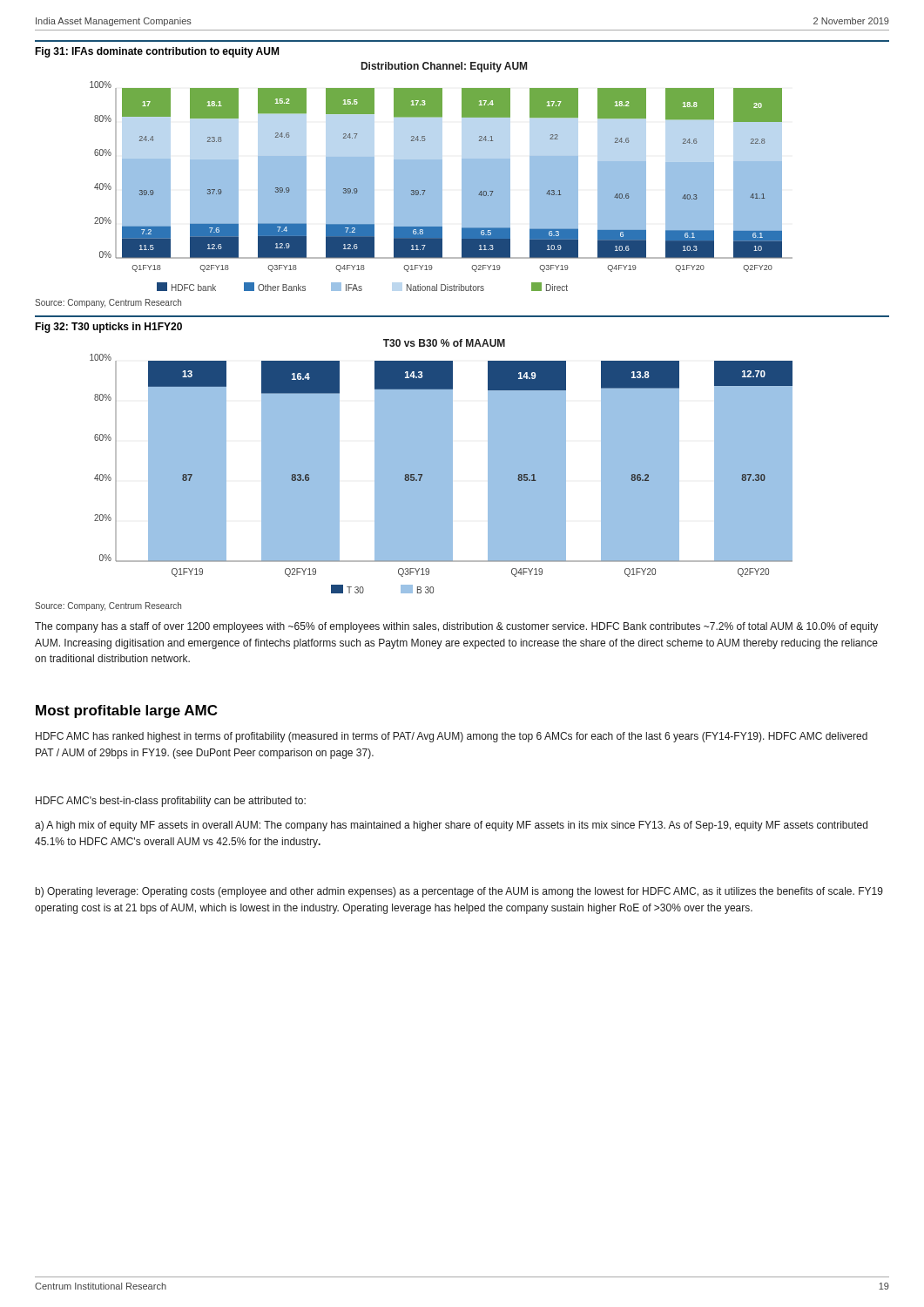Select the passage starting "a) A high mix of equity"
The width and height of the screenshot is (924, 1307).
tap(452, 833)
